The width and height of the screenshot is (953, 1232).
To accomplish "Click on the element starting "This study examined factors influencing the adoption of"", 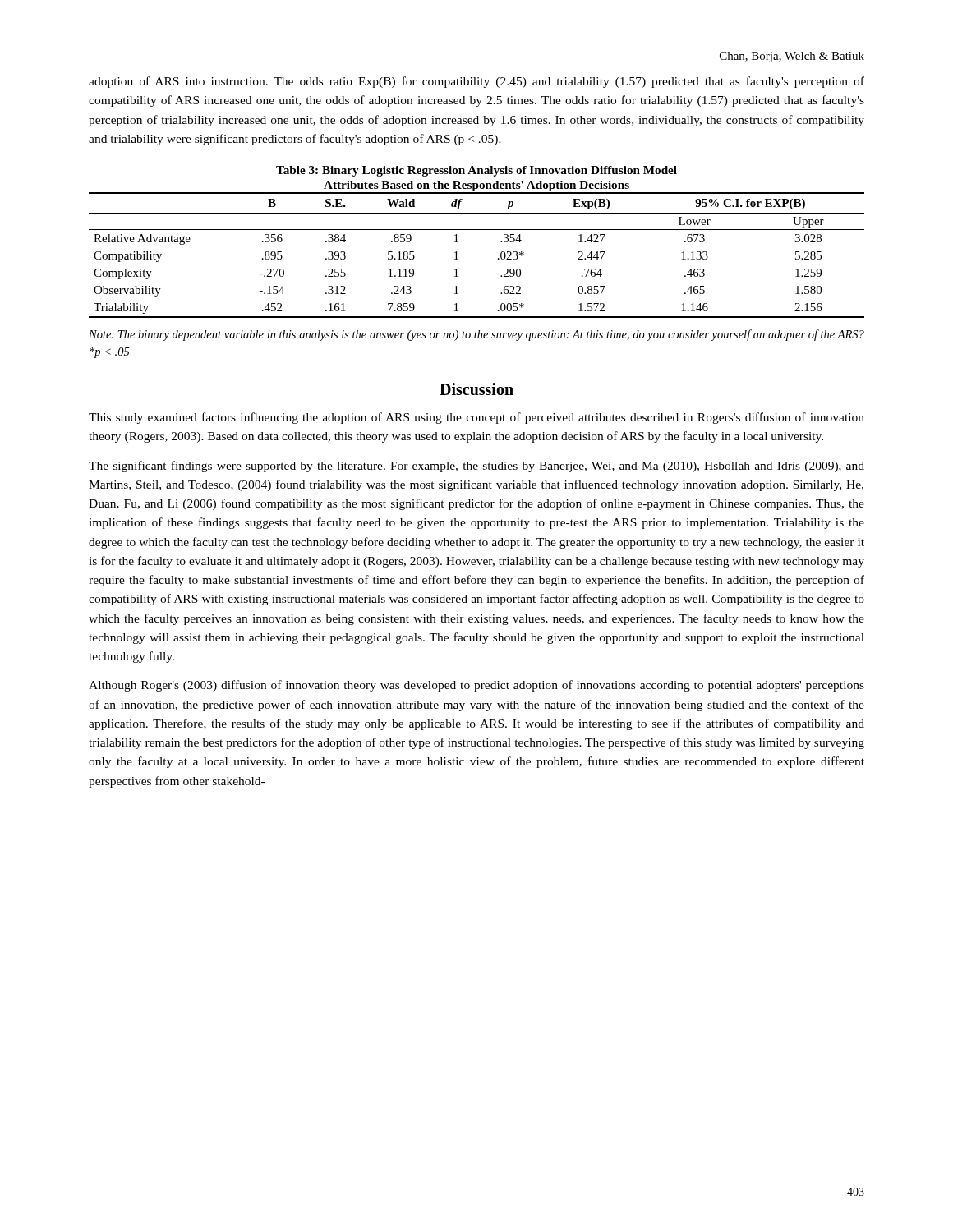I will coord(476,426).
